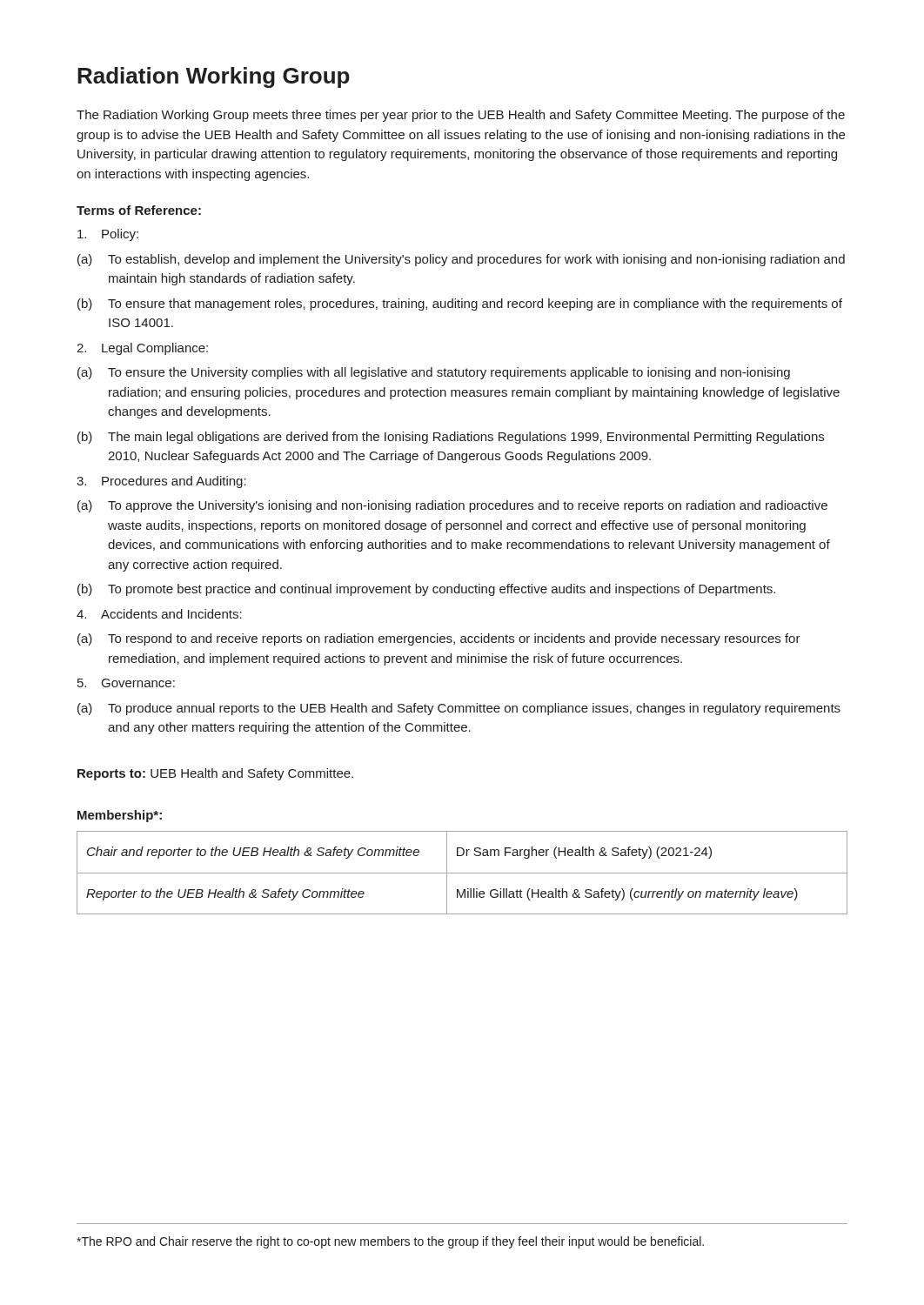Select the region starting "(a) To approve the University's ionising"
Viewport: 924px width, 1305px height.
pyautogui.click(x=462, y=535)
